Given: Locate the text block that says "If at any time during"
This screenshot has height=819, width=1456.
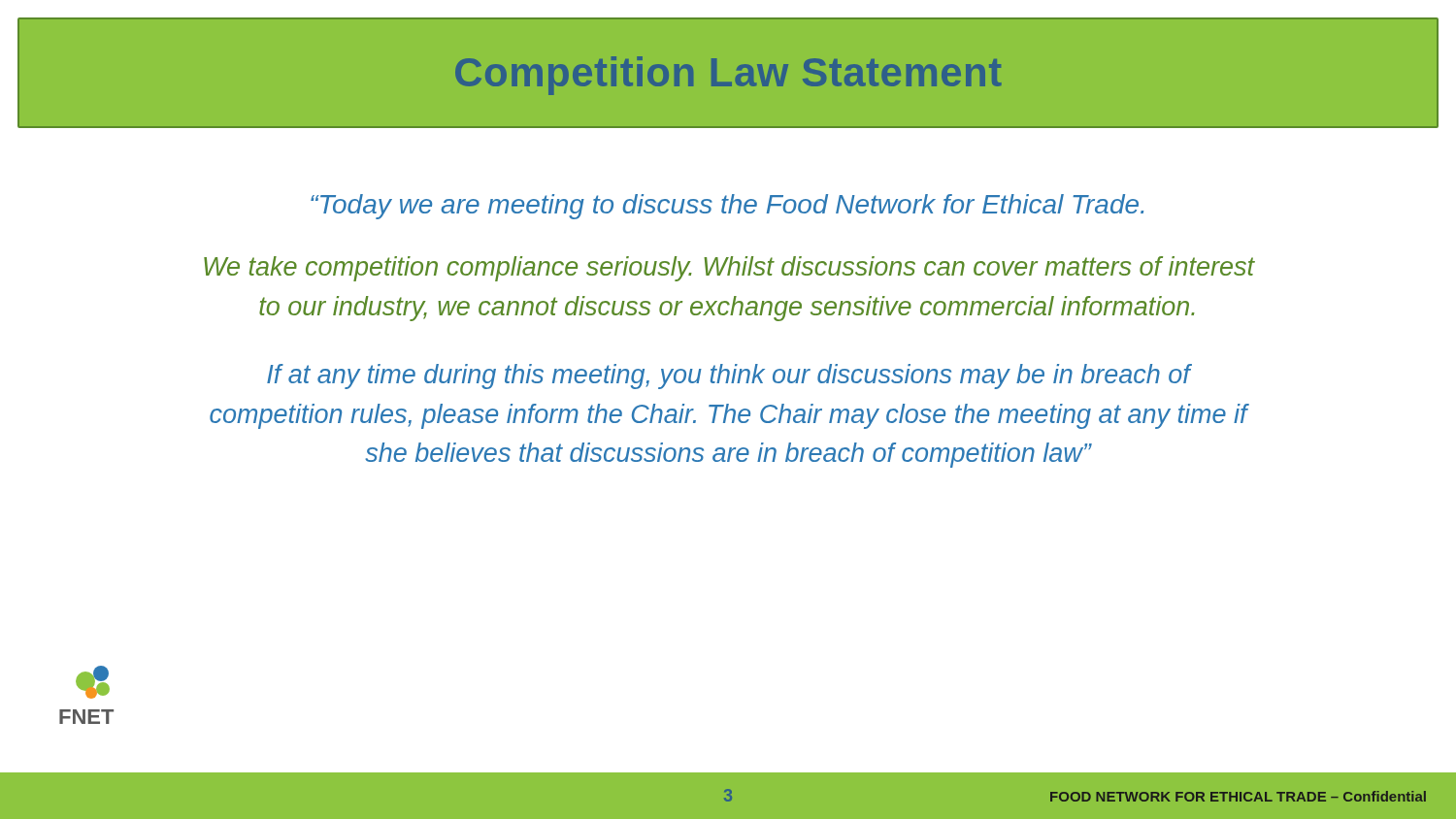Looking at the screenshot, I should point(728,414).
